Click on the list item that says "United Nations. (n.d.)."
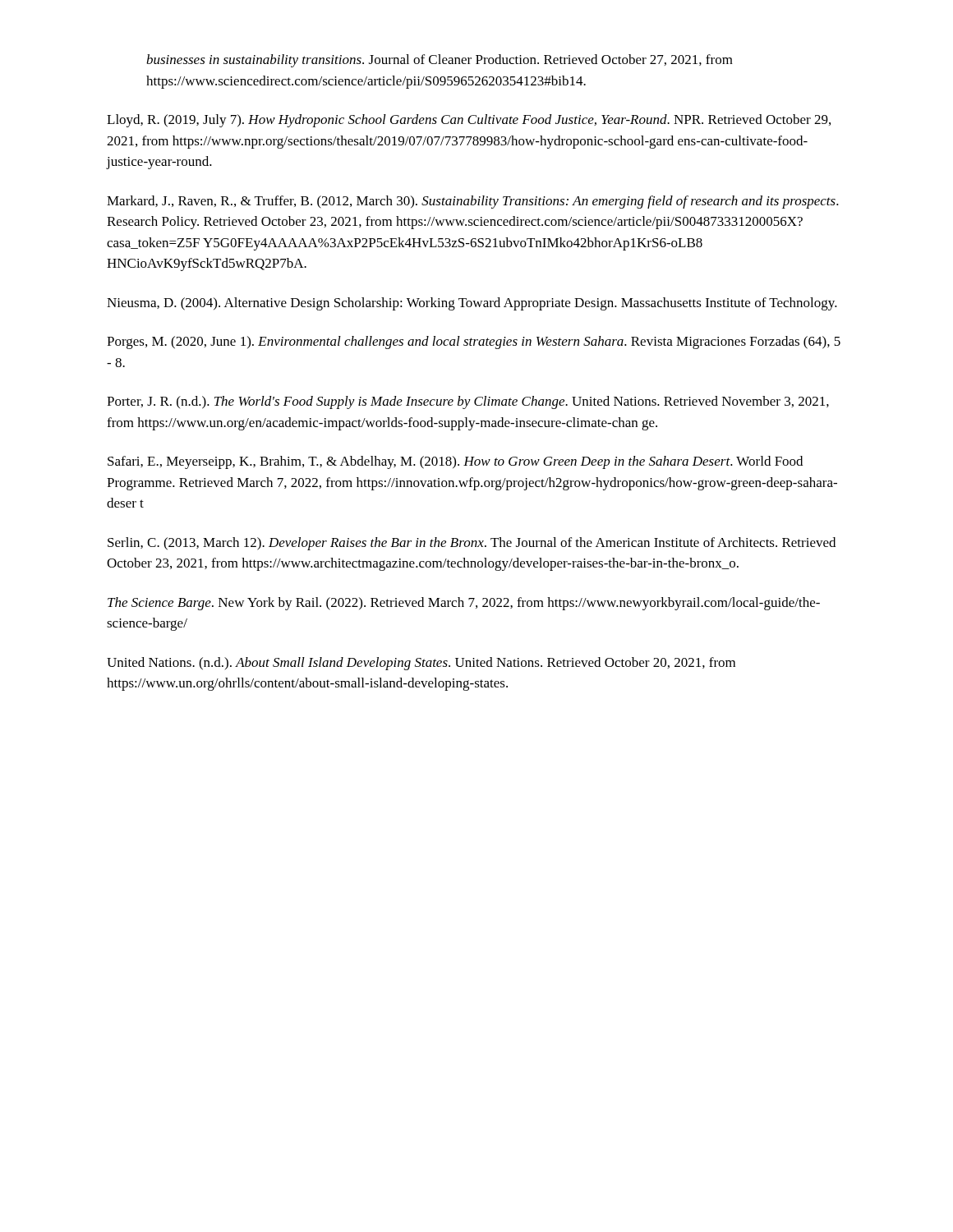Image resolution: width=953 pixels, height=1232 pixels. [476, 673]
